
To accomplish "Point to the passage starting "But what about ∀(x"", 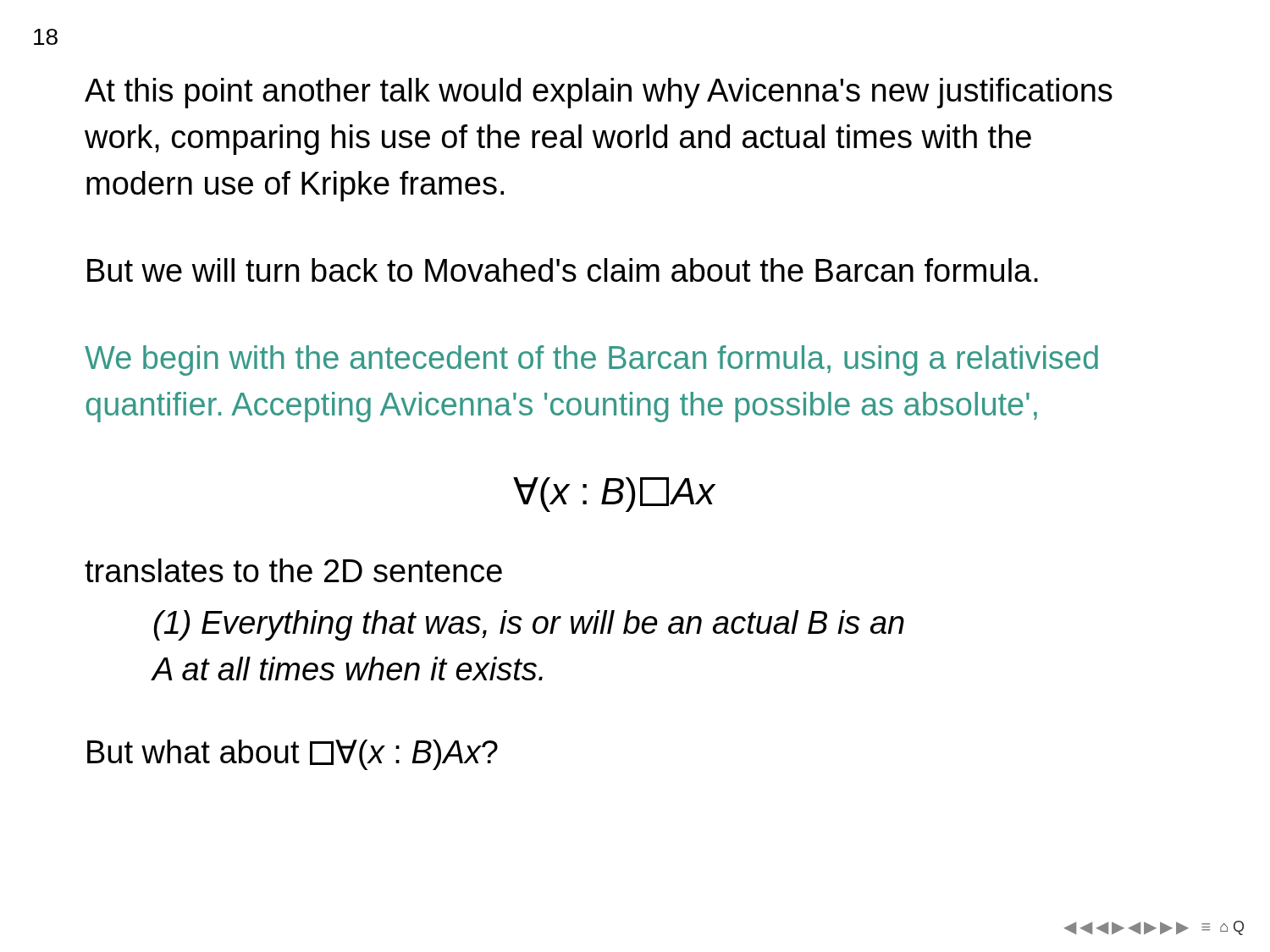I will (x=292, y=752).
